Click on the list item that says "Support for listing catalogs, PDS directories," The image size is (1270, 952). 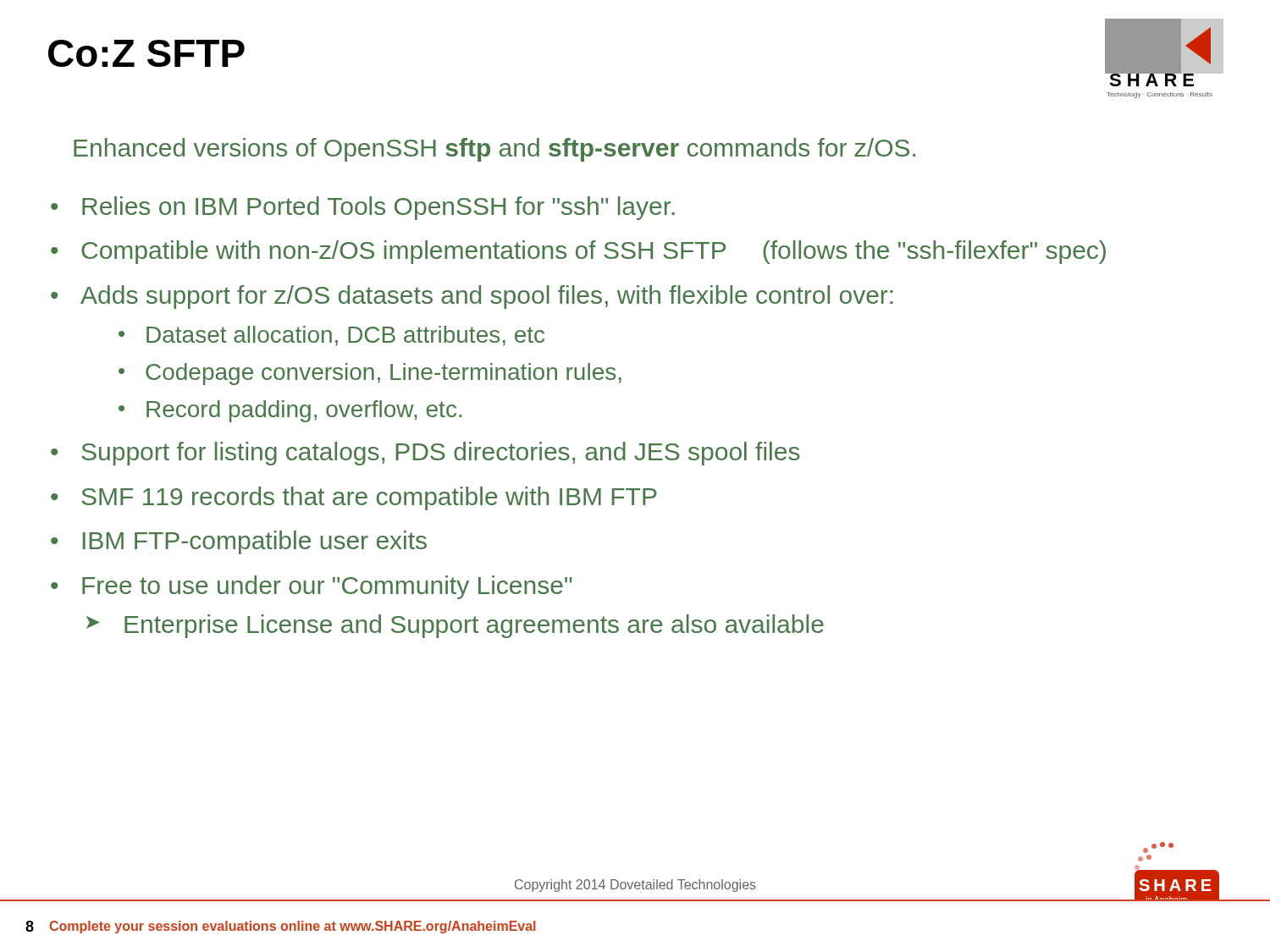(440, 452)
